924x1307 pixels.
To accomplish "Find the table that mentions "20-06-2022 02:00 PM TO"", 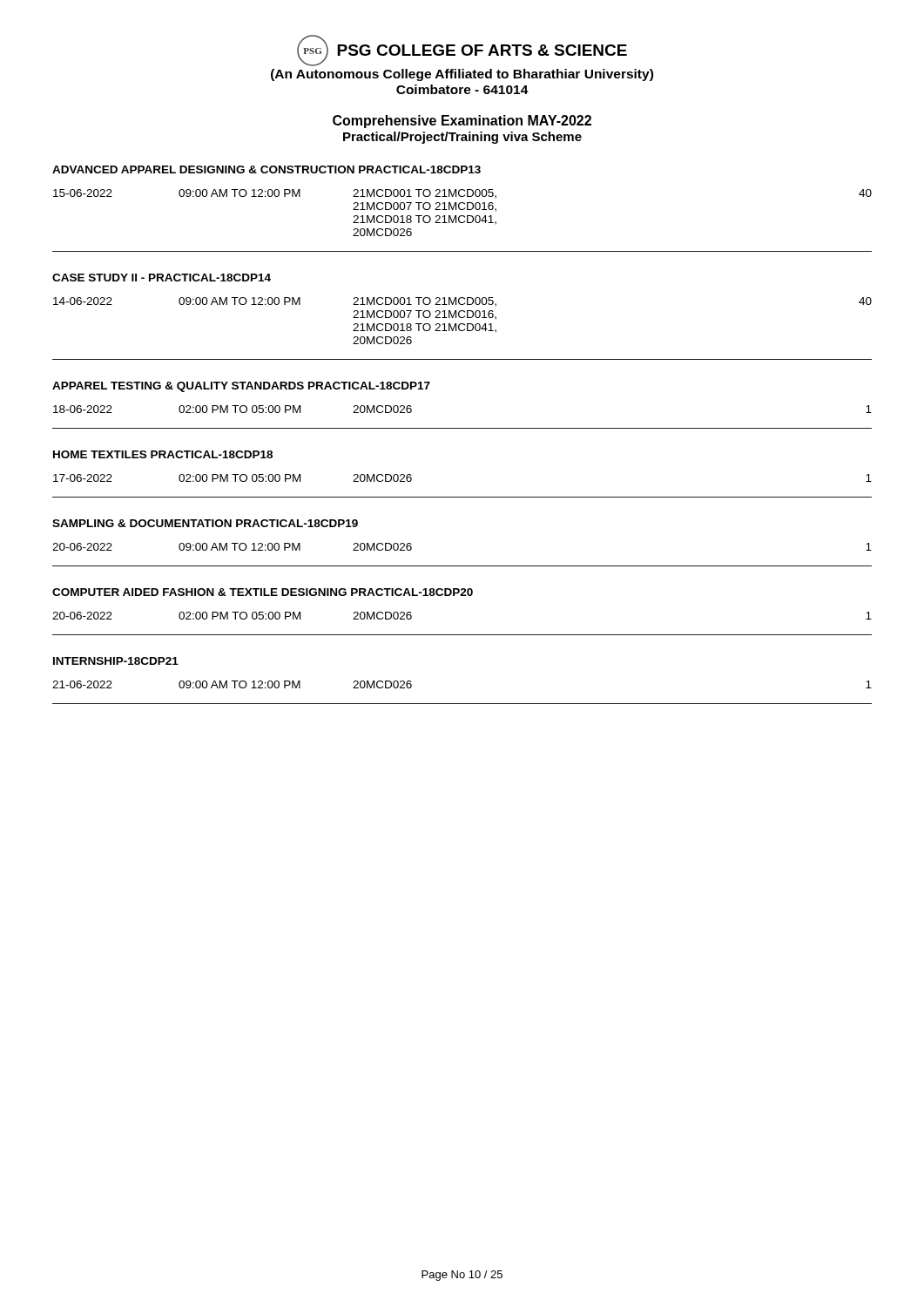I will [462, 616].
